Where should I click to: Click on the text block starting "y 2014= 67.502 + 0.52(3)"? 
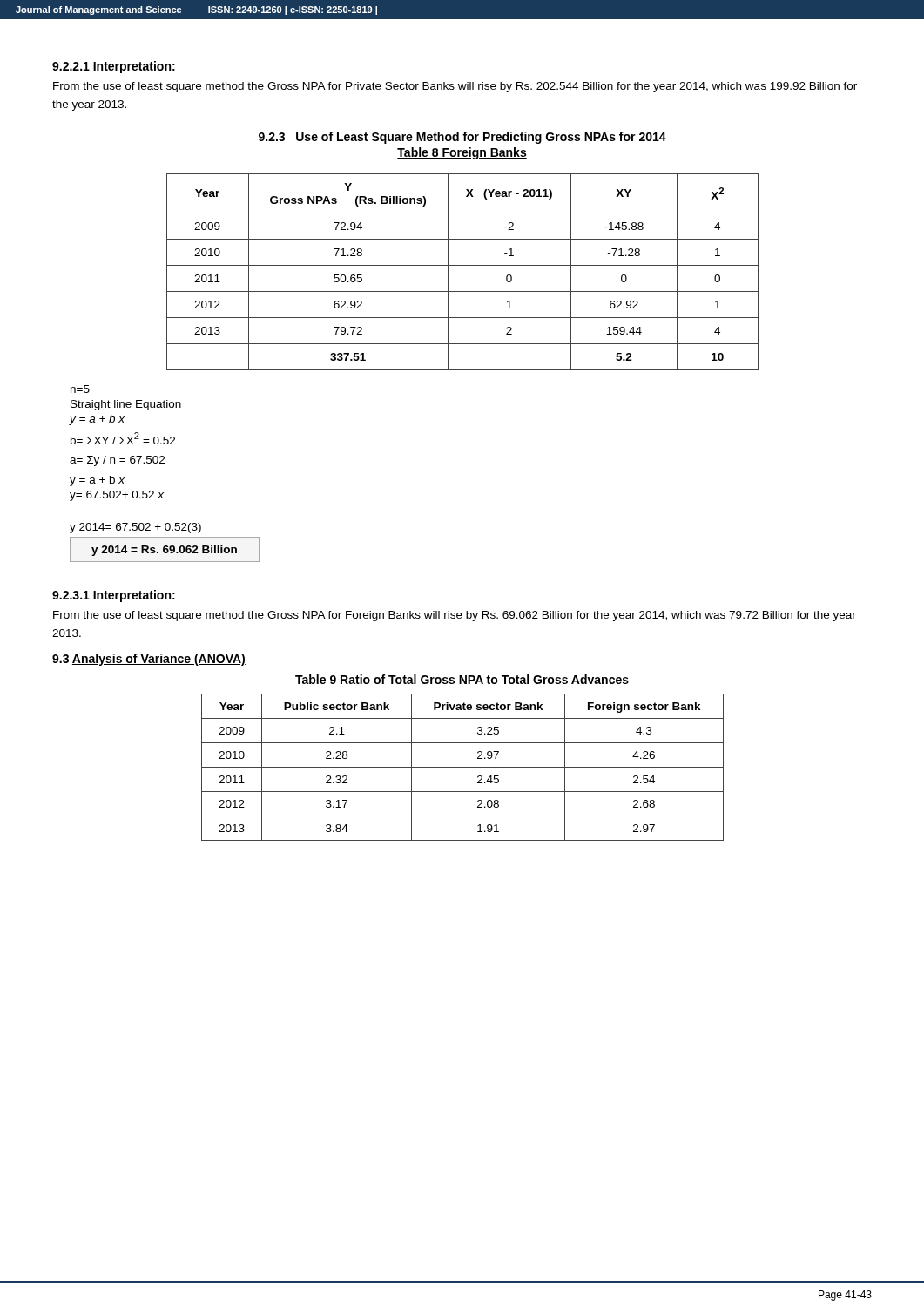(x=136, y=527)
